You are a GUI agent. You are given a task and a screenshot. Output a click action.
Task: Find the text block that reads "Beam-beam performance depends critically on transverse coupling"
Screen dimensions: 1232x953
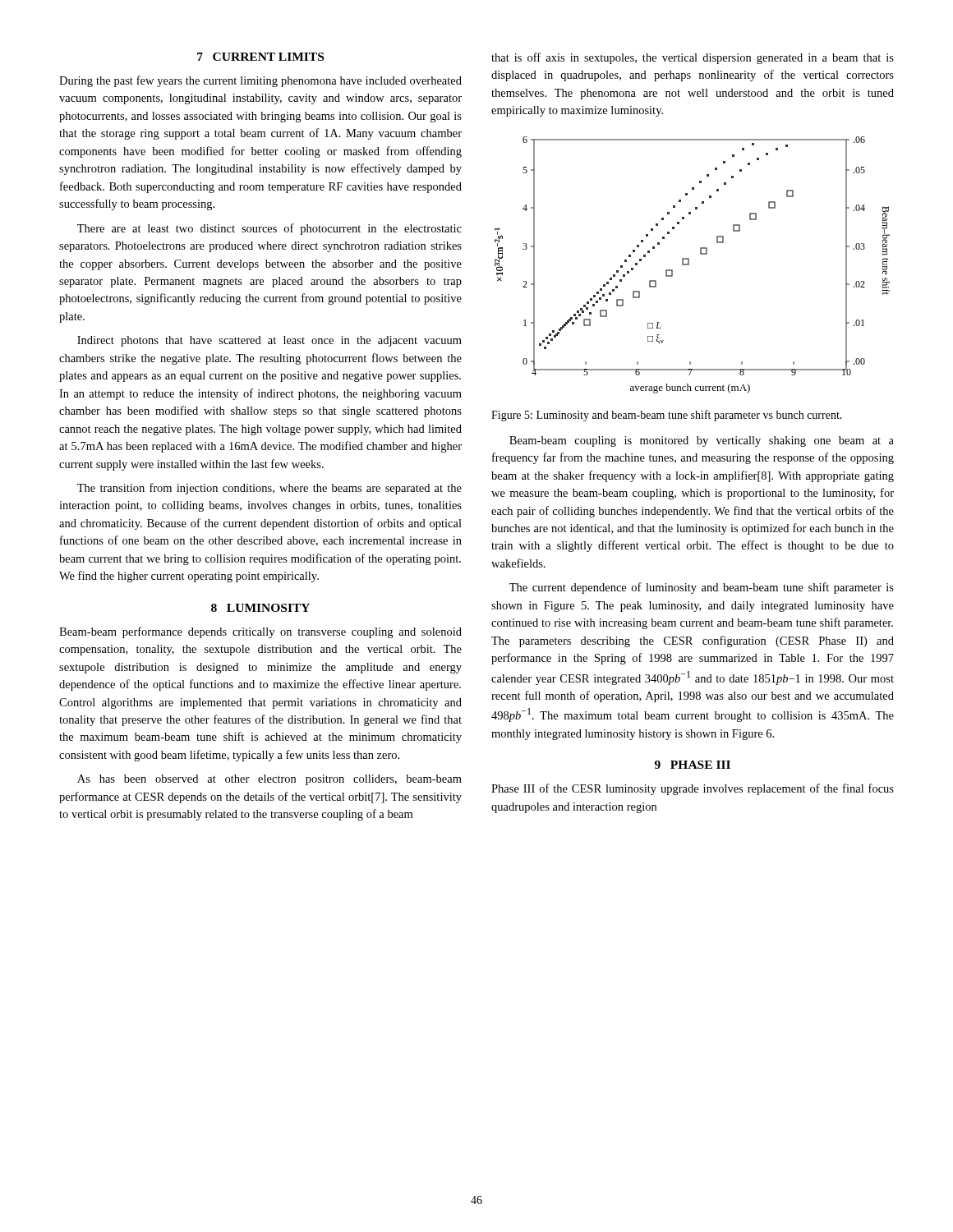click(x=260, y=723)
